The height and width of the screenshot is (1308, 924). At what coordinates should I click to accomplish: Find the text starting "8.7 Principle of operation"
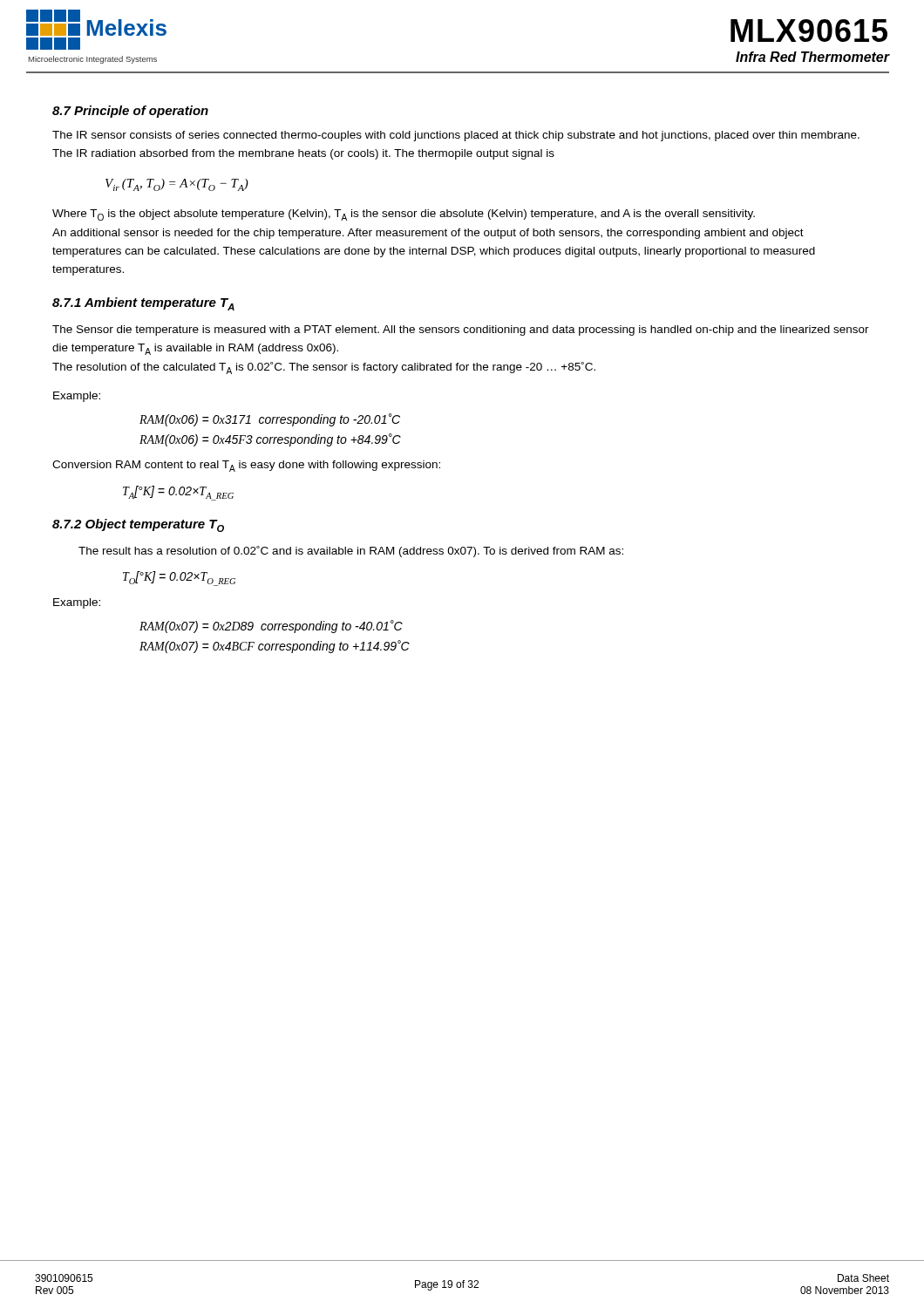[130, 110]
